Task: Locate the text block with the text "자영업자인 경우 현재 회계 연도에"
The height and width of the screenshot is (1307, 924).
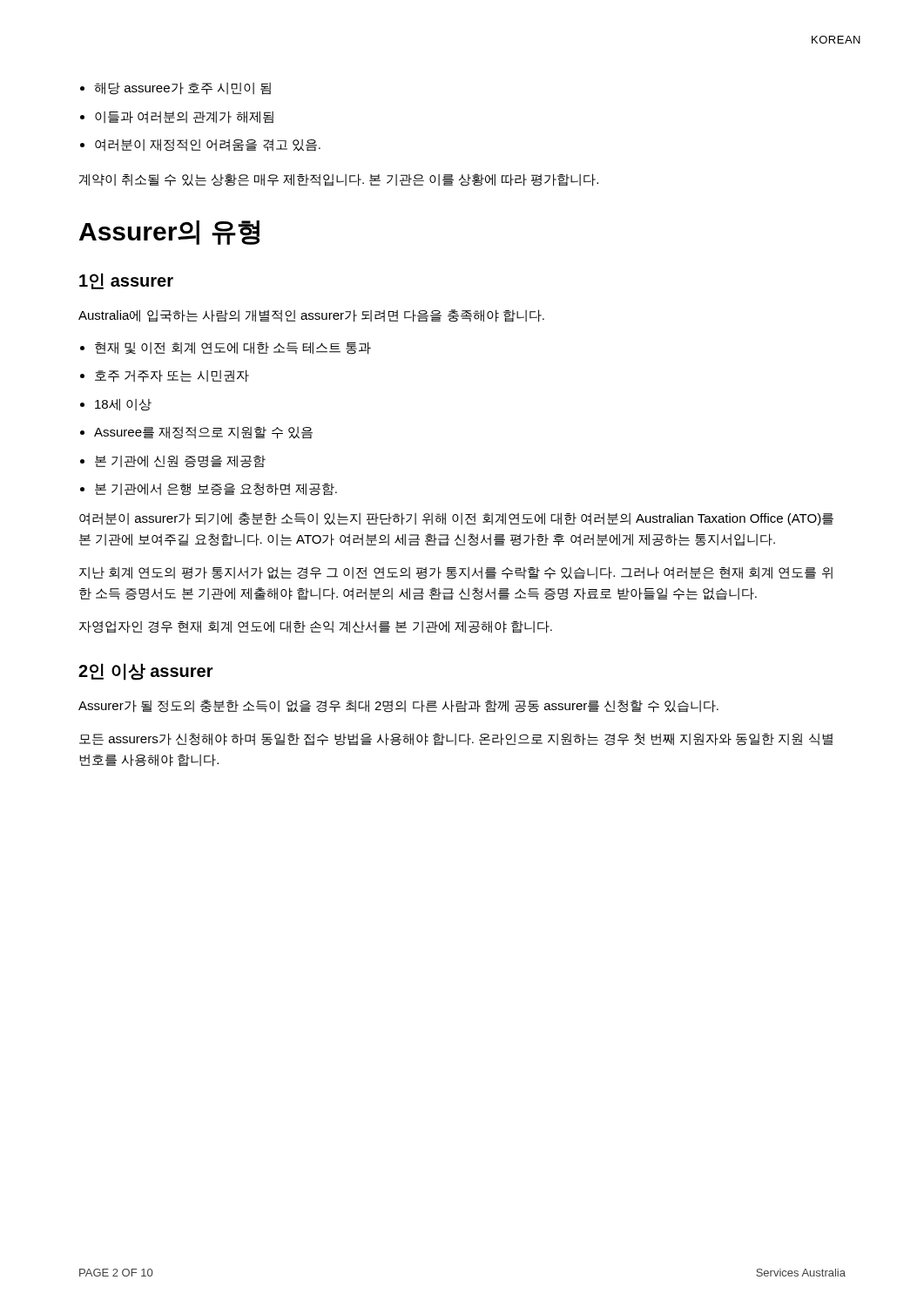Action: [x=316, y=626]
